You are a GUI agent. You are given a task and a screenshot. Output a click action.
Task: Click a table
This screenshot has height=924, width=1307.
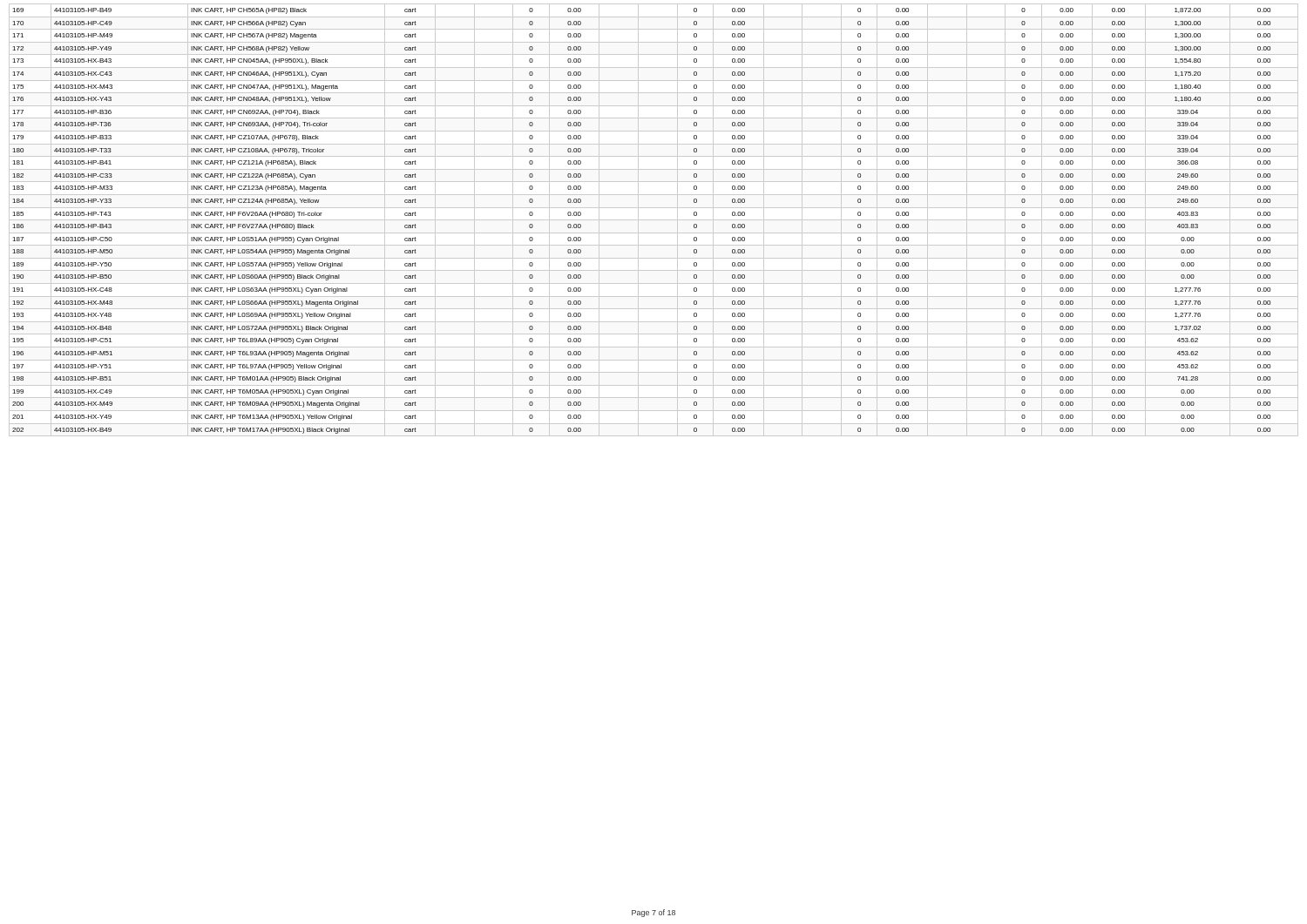click(x=654, y=220)
